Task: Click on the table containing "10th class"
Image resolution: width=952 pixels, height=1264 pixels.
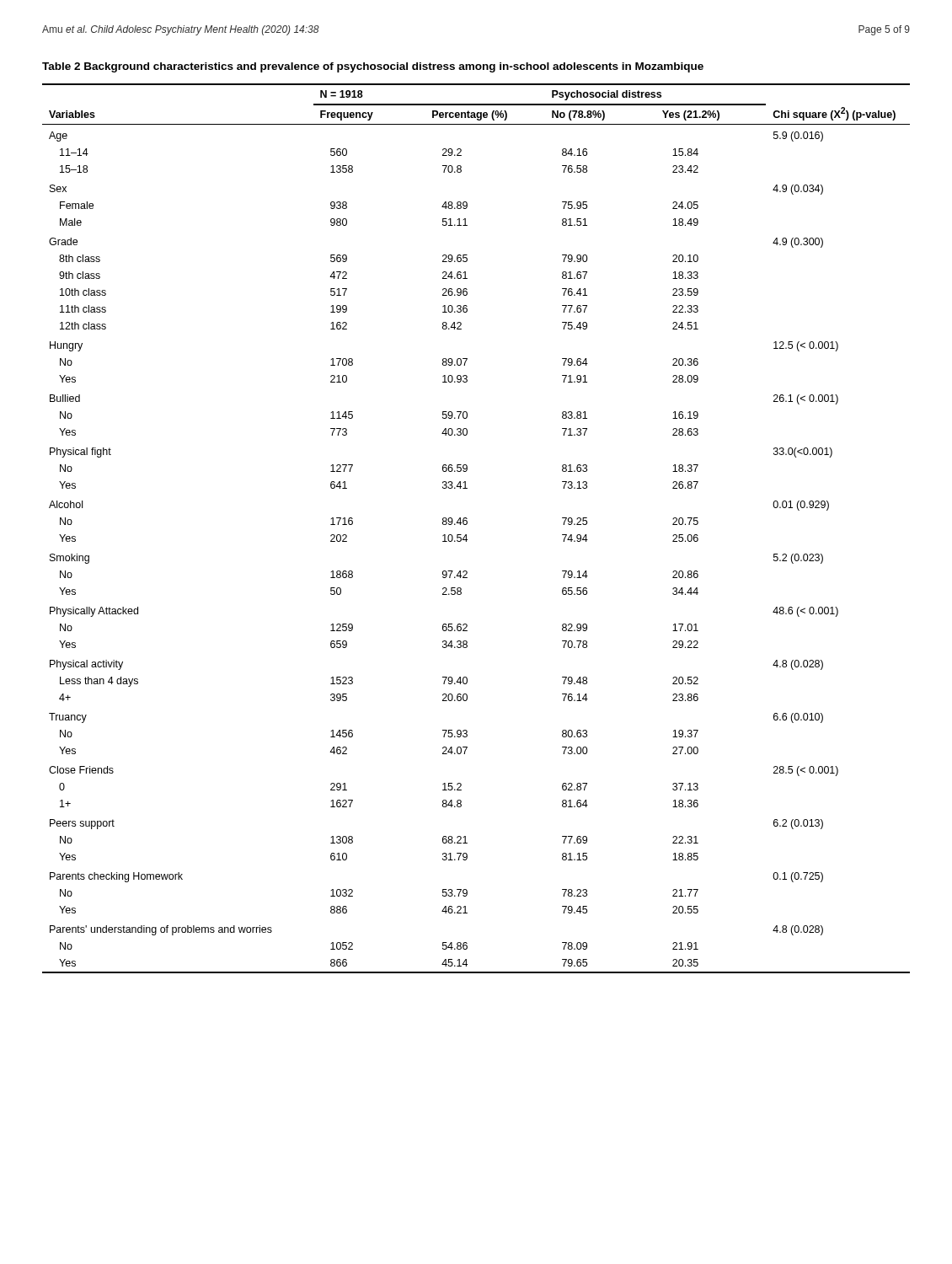Action: pyautogui.click(x=476, y=528)
